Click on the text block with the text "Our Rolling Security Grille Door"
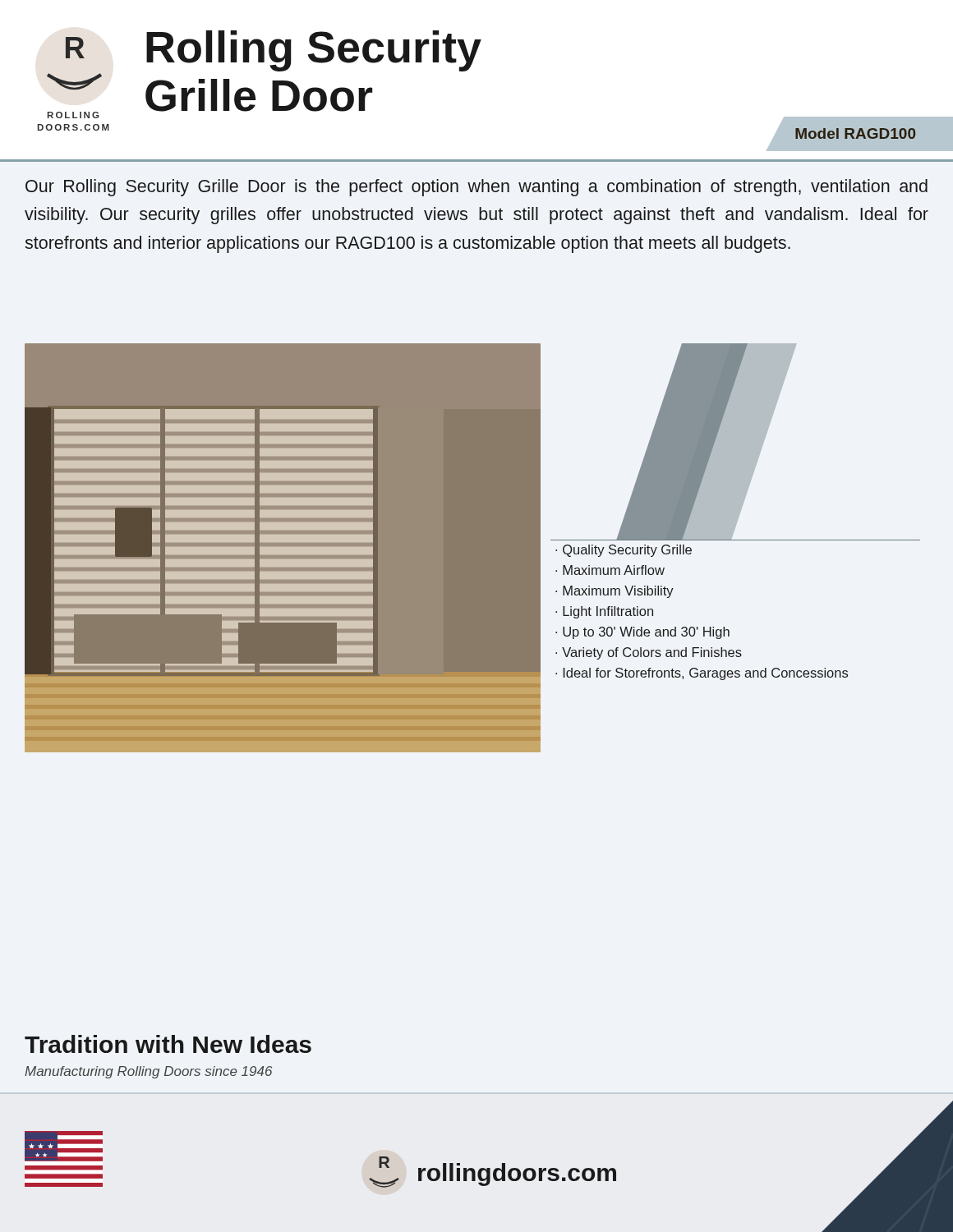This screenshot has height=1232, width=953. click(476, 215)
